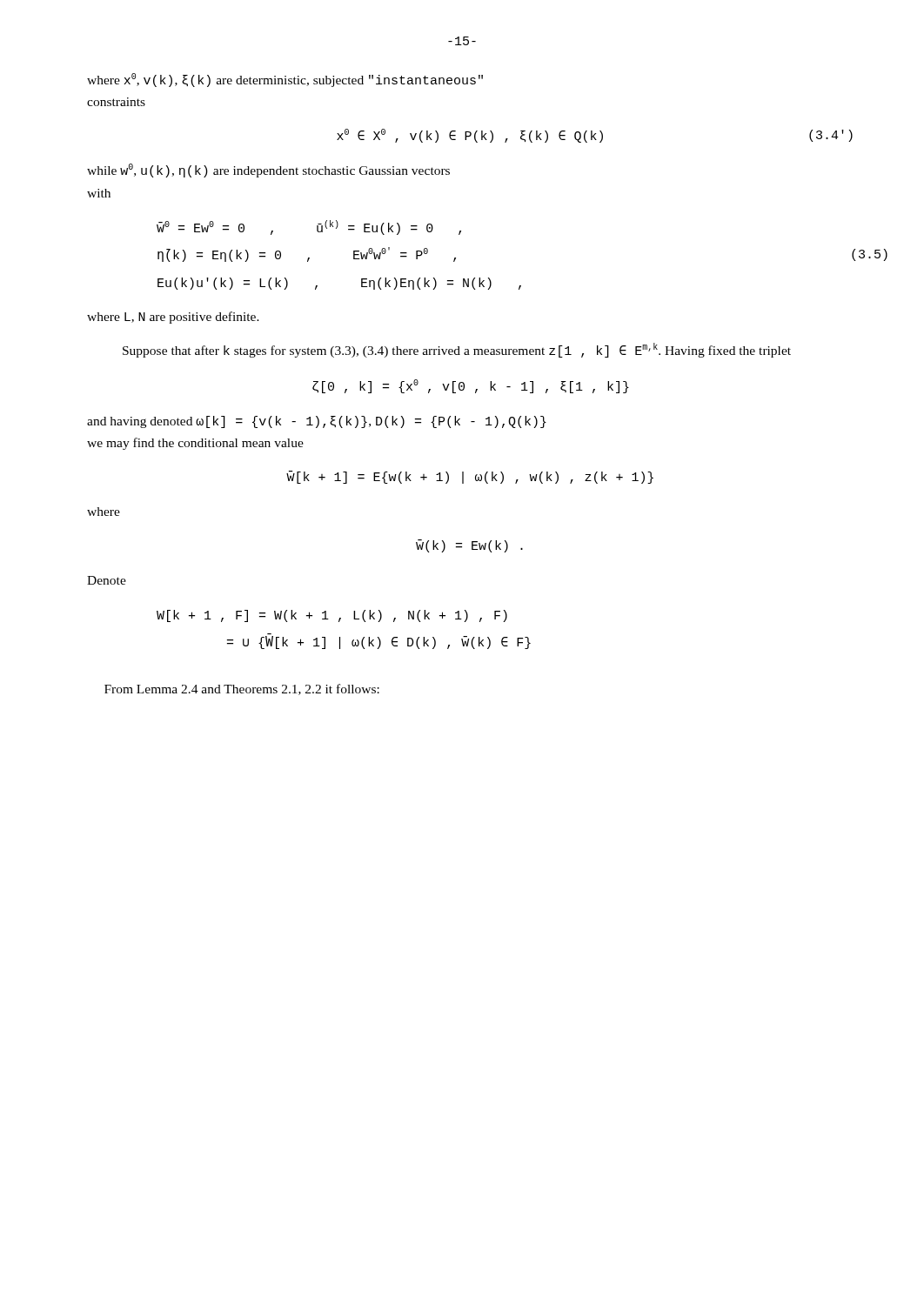Screen dimensions: 1305x924
Task: Select the formula that says "w̄0 = Ew0 = 0 , ū(k)"
Action: tap(204, 228)
